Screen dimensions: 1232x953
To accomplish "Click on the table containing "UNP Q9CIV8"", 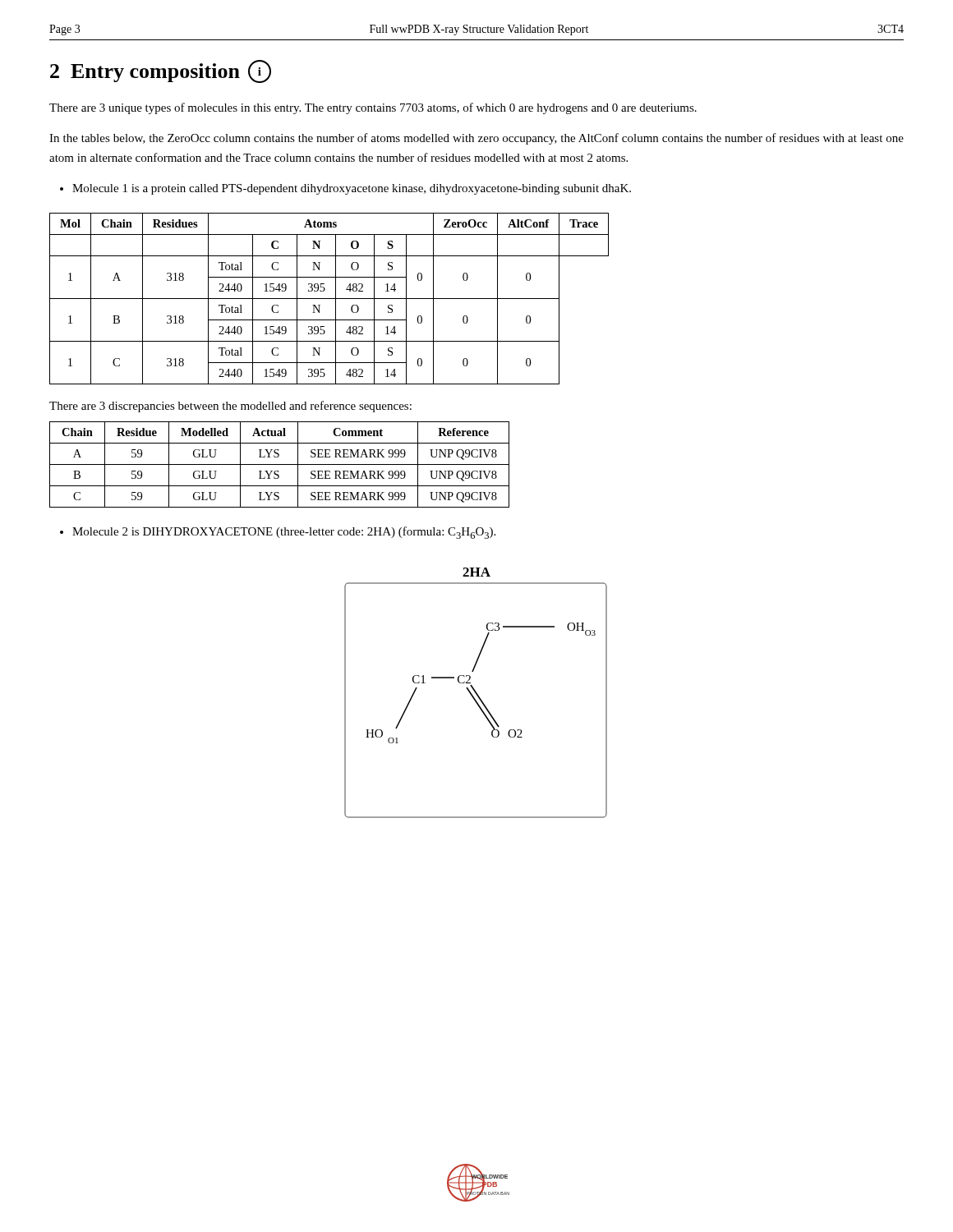I will tap(476, 464).
